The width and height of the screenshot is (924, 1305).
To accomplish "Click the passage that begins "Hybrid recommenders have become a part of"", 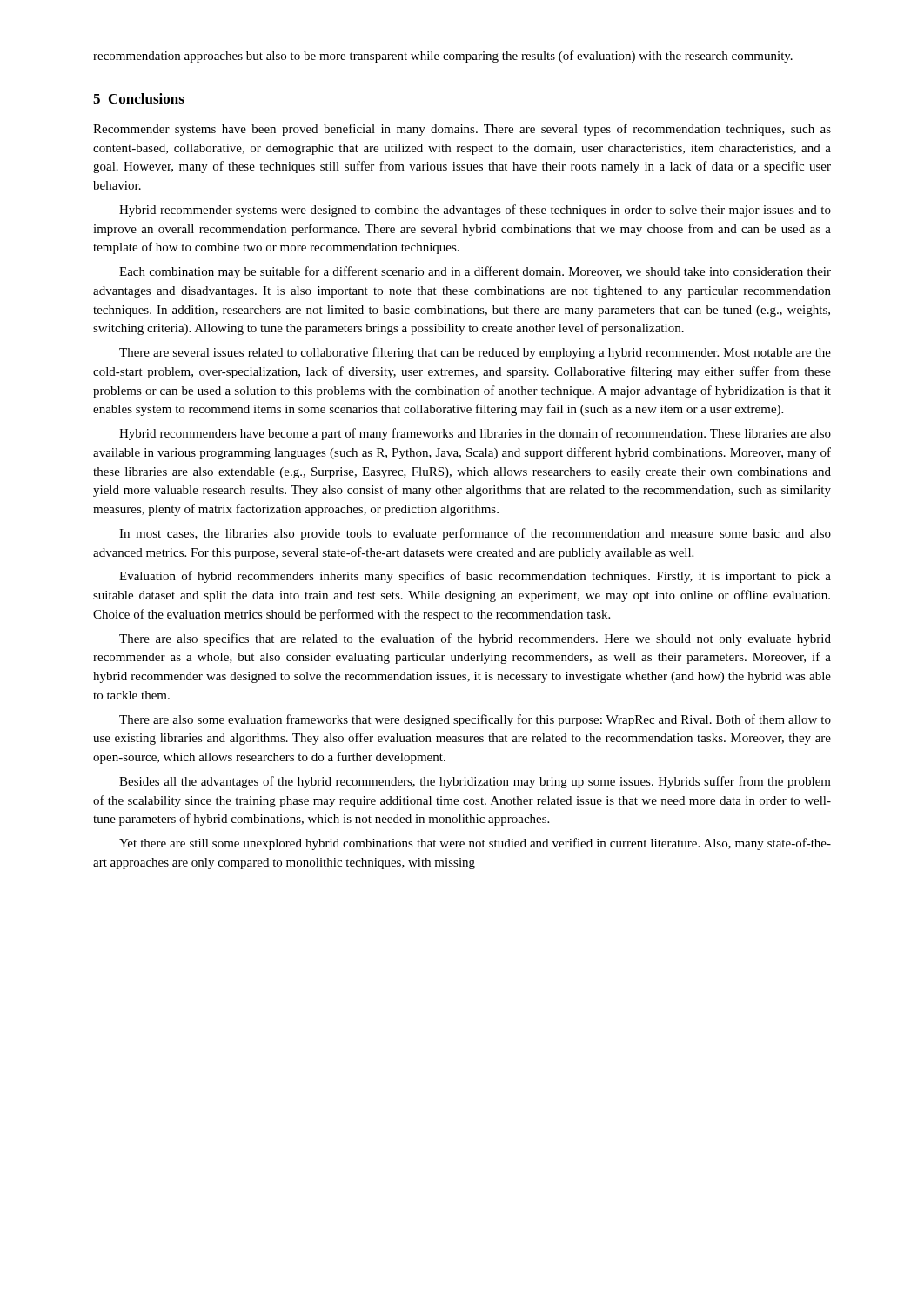I will (x=462, y=471).
